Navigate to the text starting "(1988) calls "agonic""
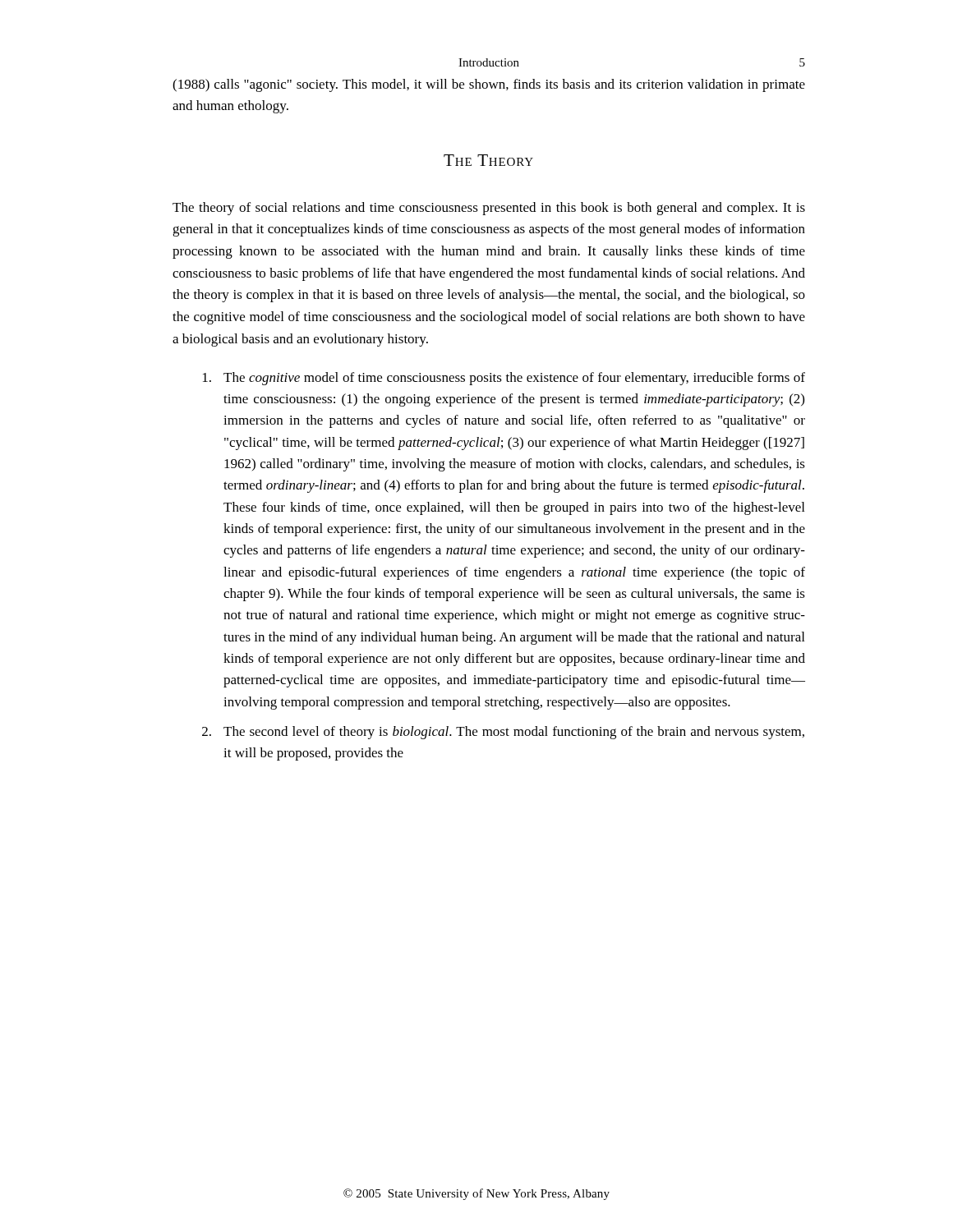Image resolution: width=953 pixels, height=1232 pixels. [489, 95]
